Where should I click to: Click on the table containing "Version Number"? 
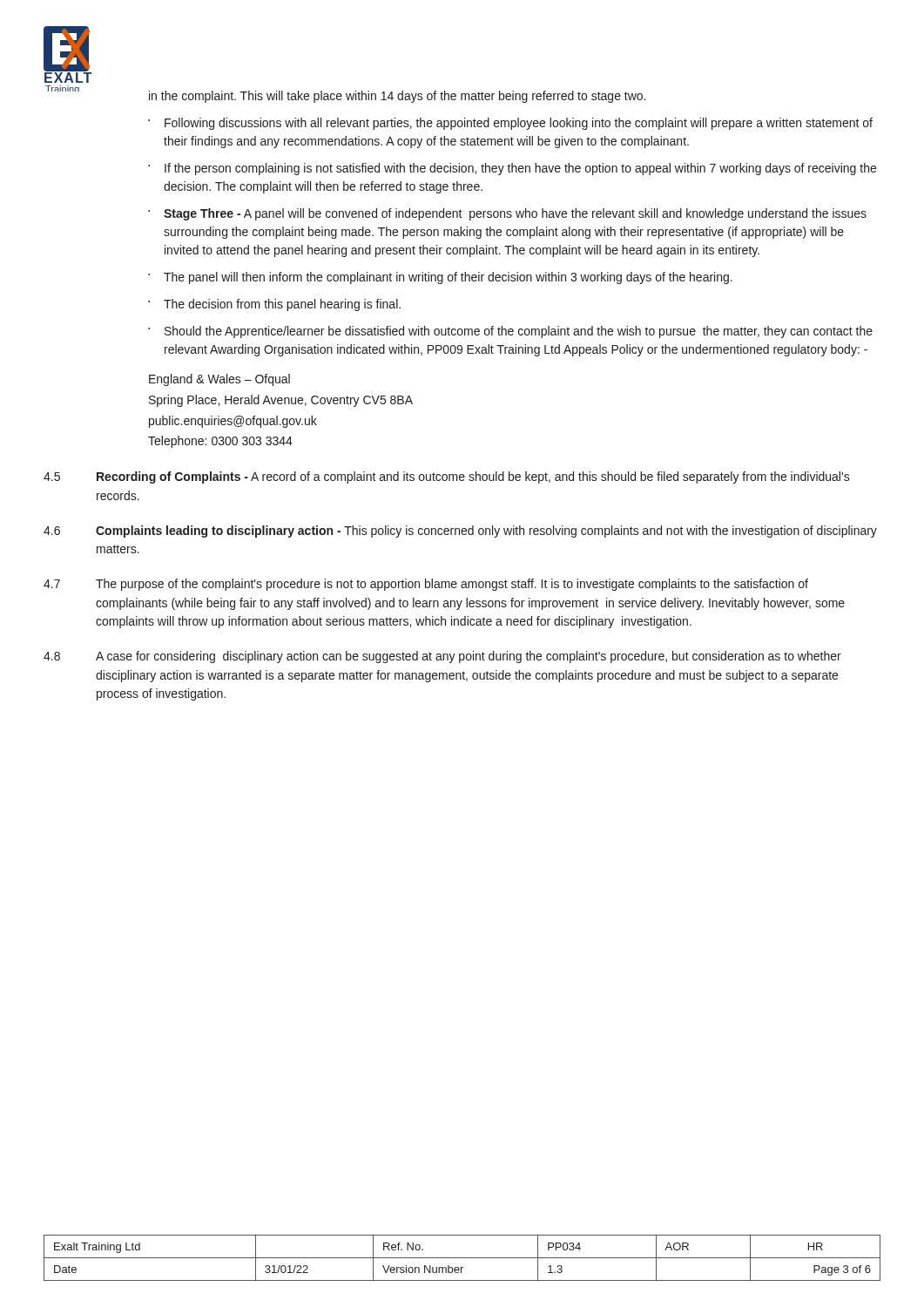[462, 1258]
